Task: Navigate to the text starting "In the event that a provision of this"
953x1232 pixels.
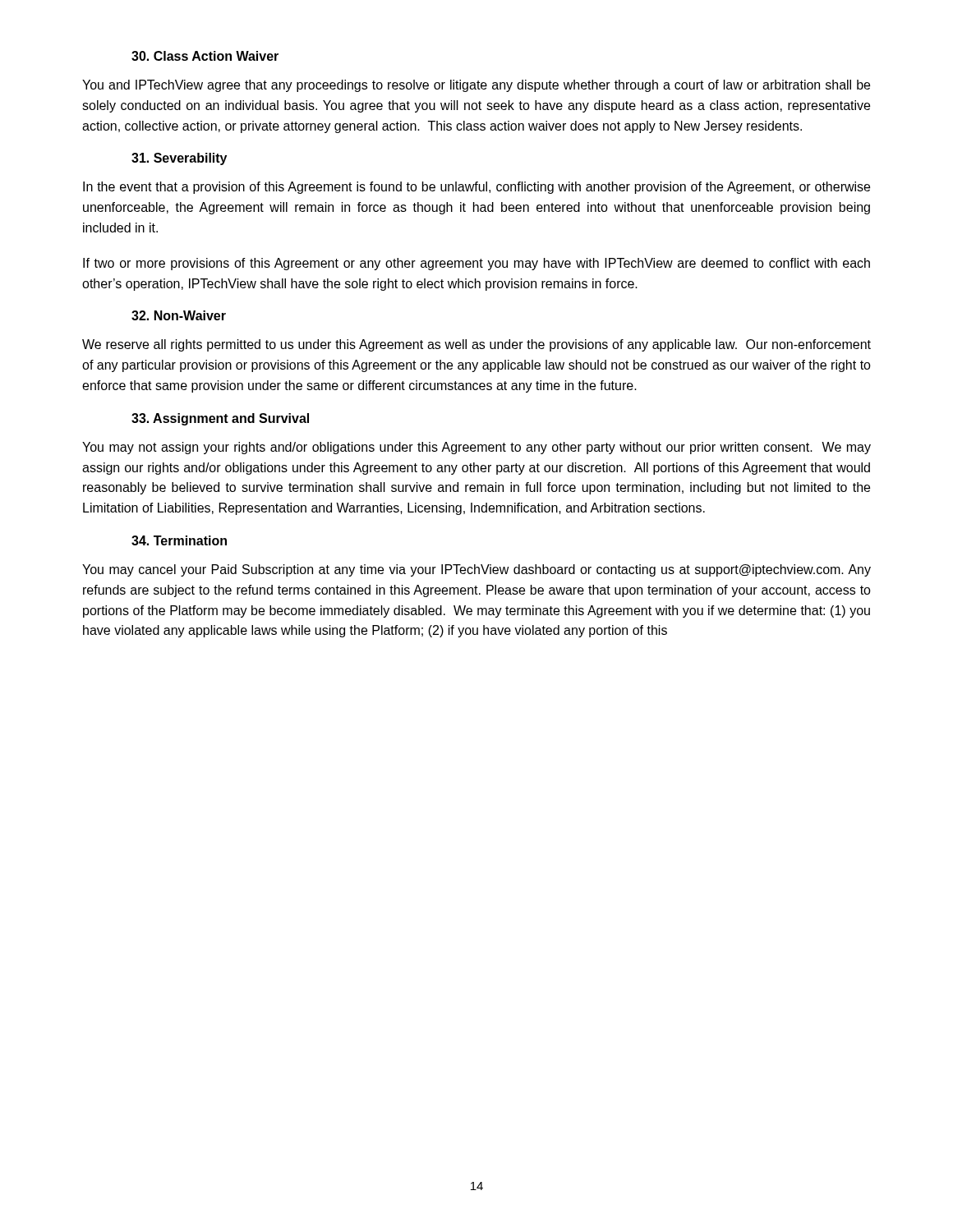Action: (x=476, y=208)
